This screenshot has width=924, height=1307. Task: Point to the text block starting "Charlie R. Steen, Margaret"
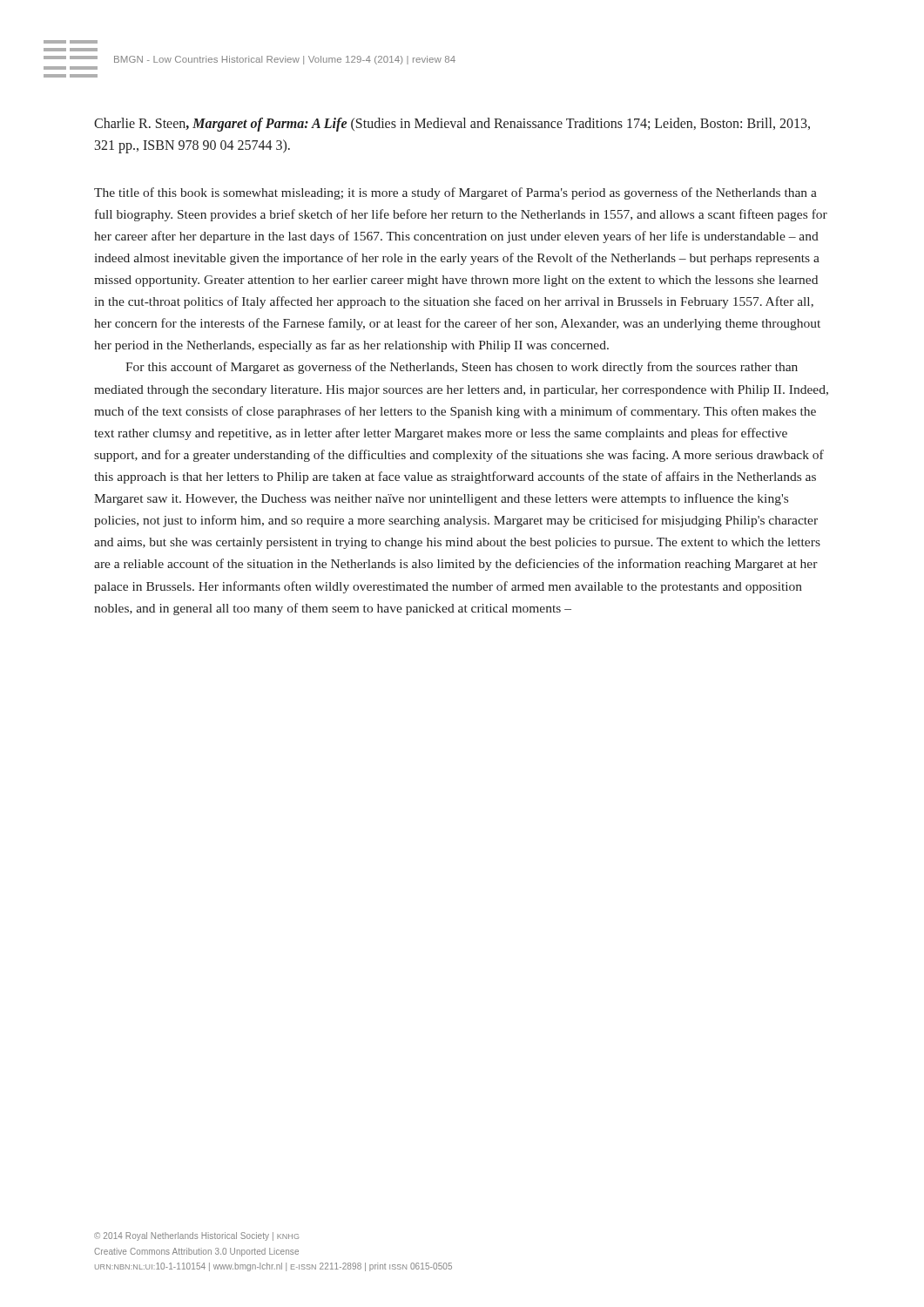pyautogui.click(x=452, y=134)
